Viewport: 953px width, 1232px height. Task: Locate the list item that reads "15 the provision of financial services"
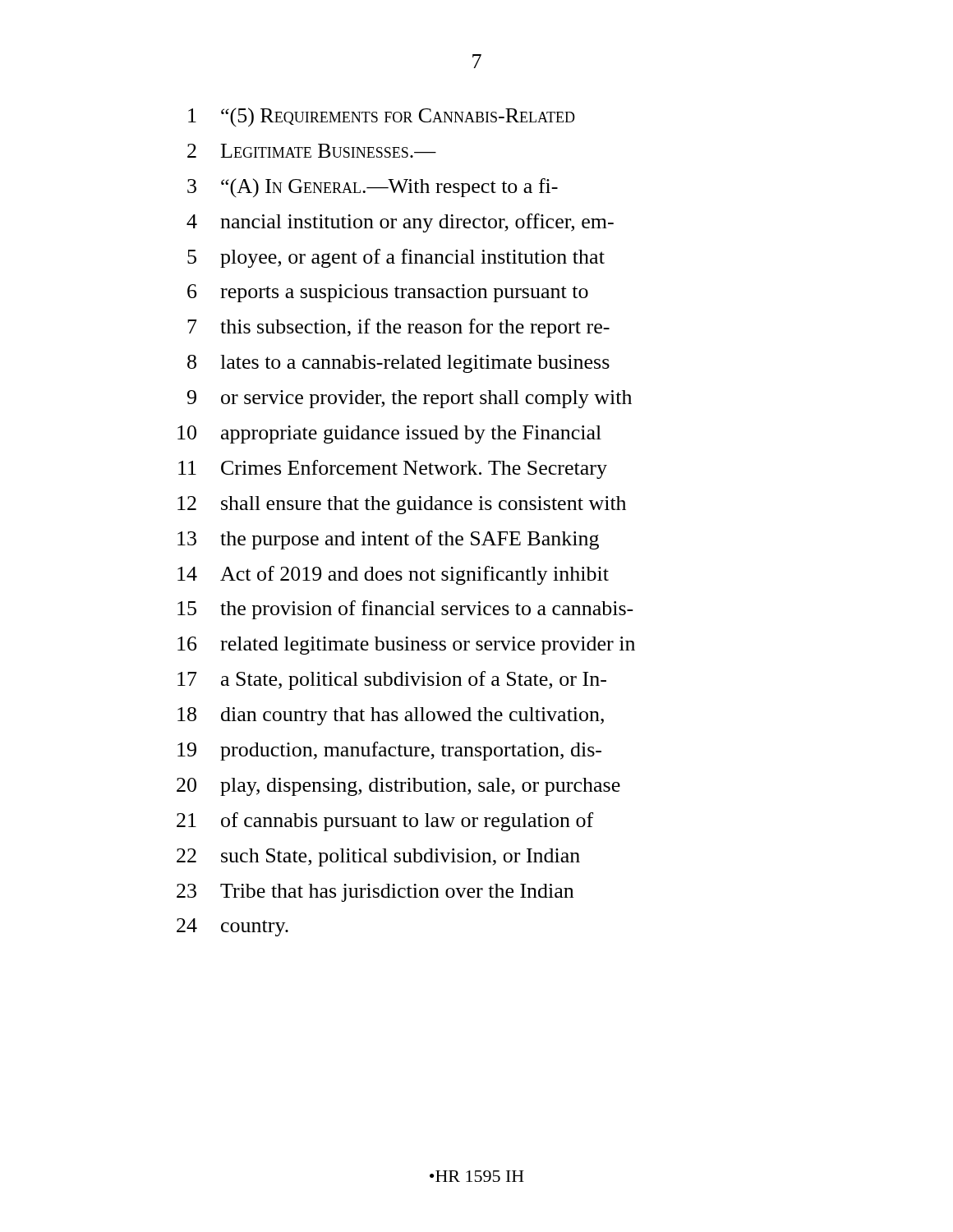(x=501, y=609)
